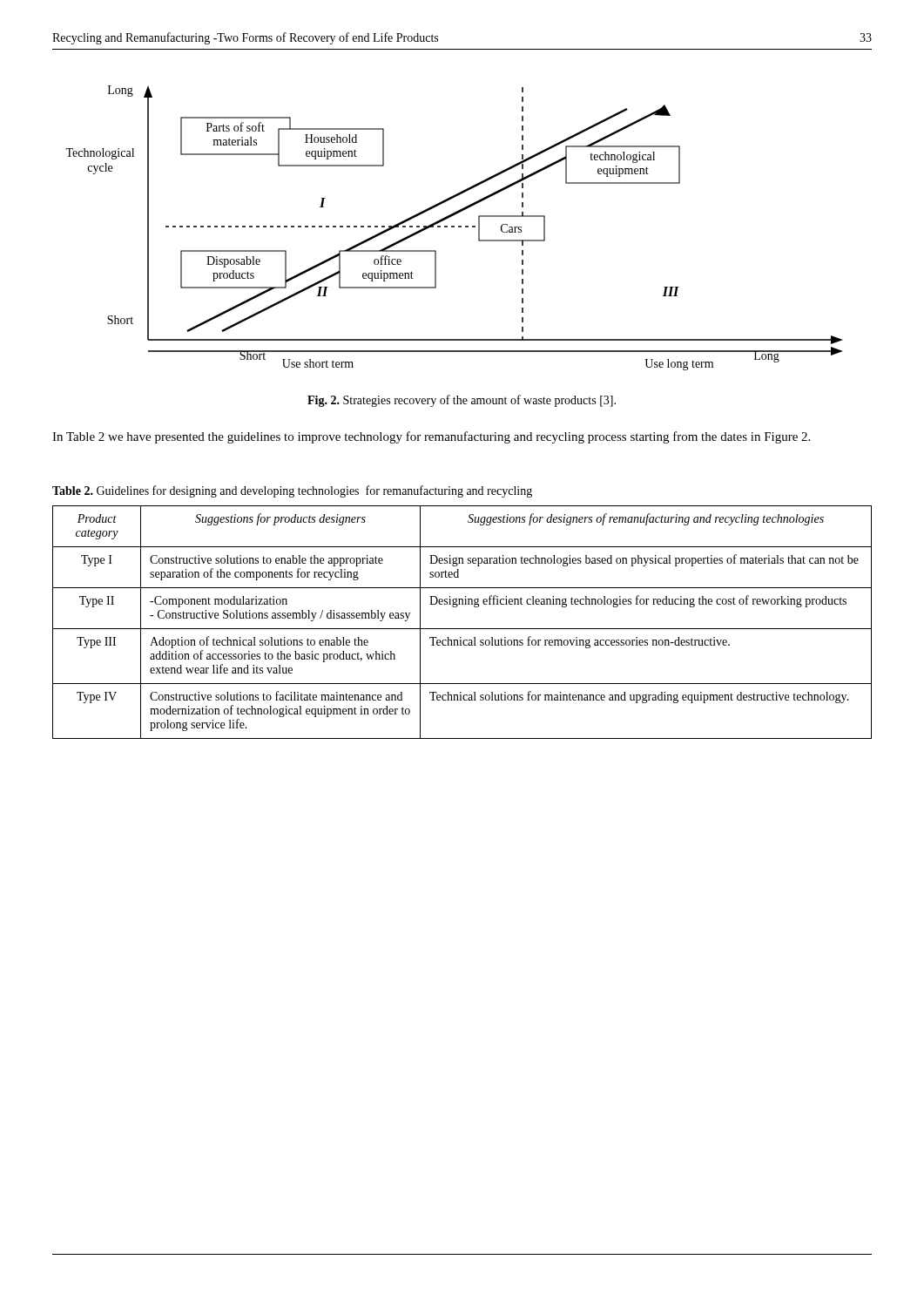This screenshot has height=1307, width=924.
Task: Click on the text block that reads "In Table 2 we have presented"
Action: (432, 437)
